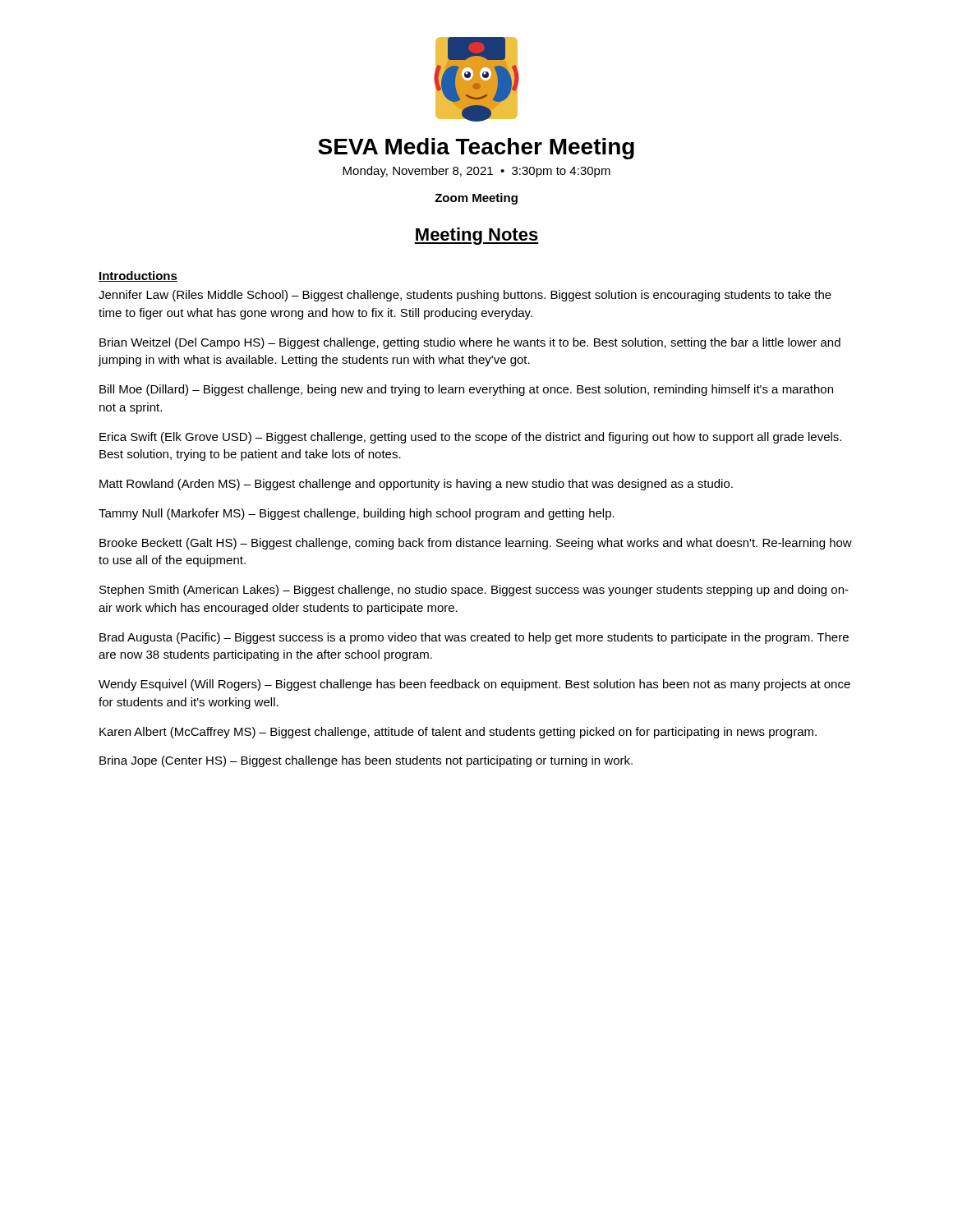
Task: Point to the passage starting "SEVA Media Teacher Meeting"
Action: coord(476,147)
